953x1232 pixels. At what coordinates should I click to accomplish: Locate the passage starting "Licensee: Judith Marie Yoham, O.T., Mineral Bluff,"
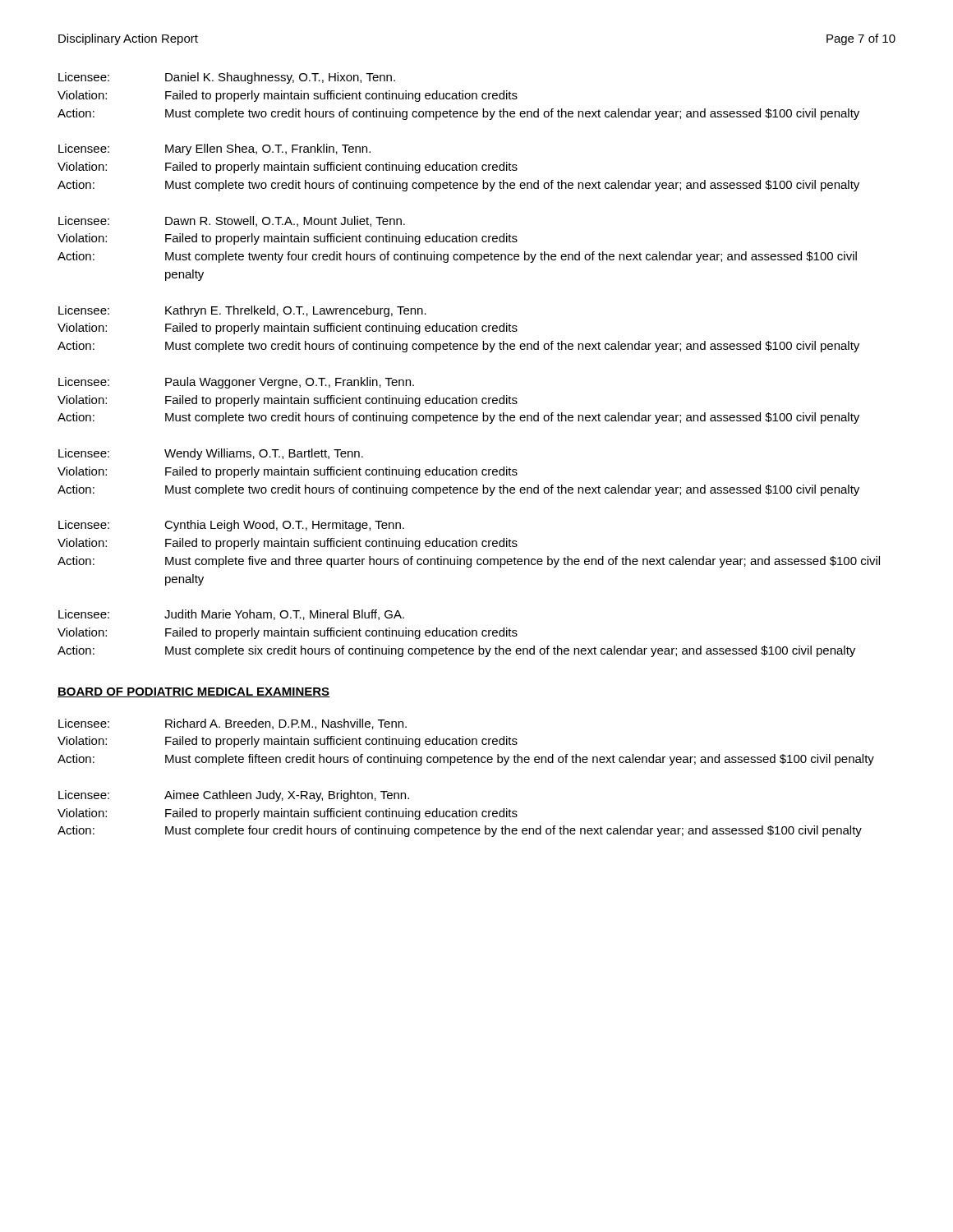click(476, 632)
